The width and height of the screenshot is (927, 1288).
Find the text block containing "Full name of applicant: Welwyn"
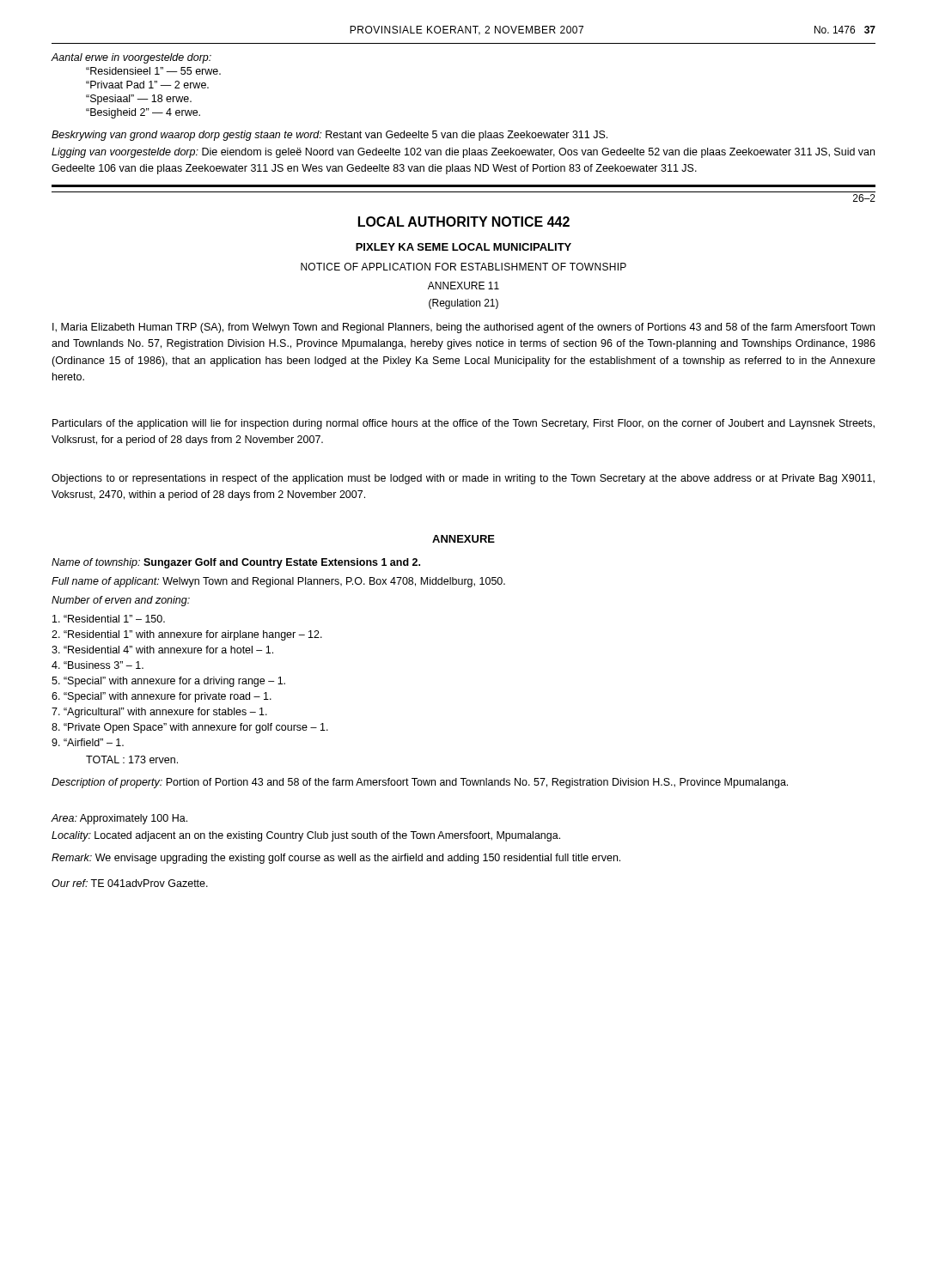coord(279,581)
